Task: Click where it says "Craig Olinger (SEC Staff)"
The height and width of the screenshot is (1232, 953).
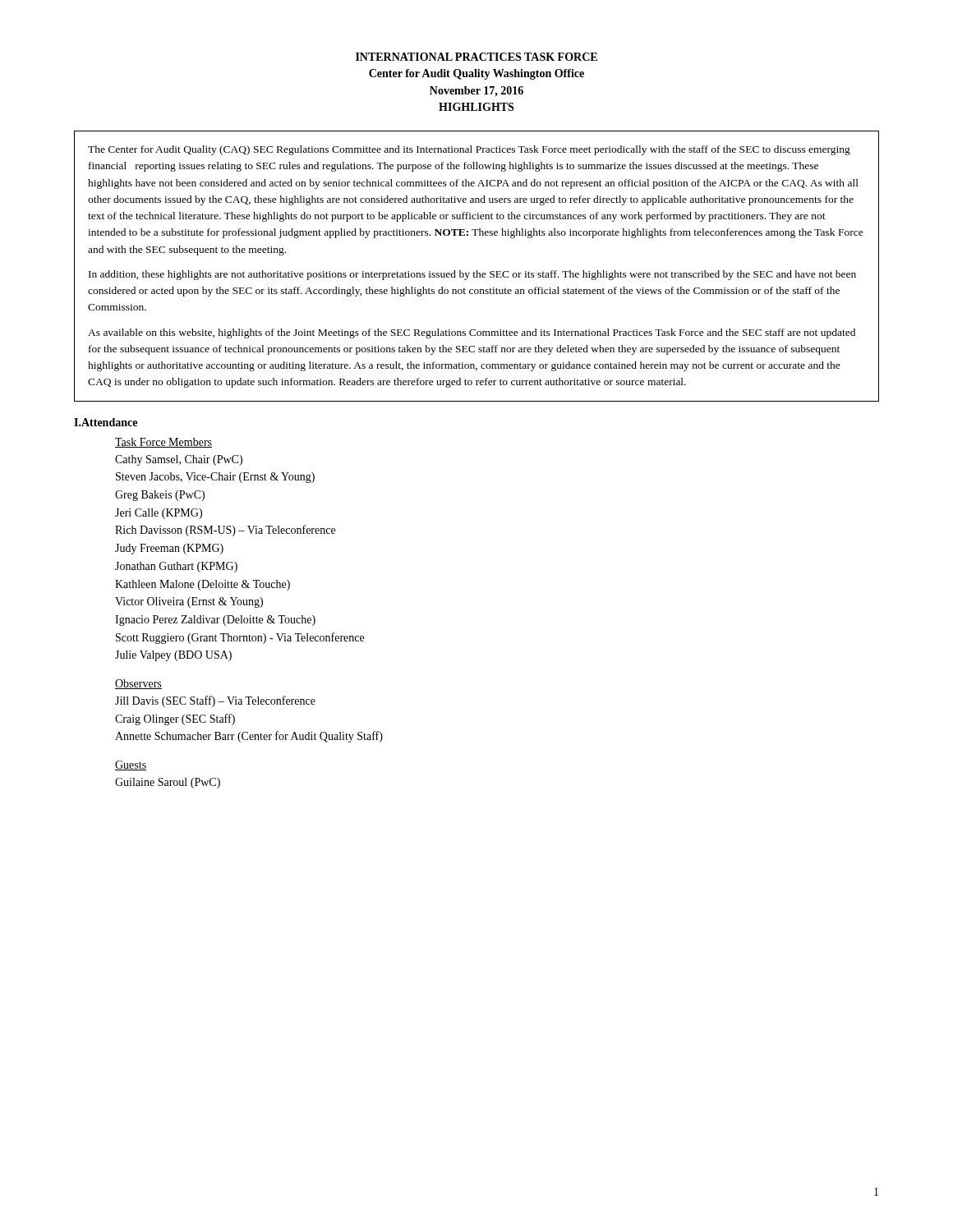Action: click(175, 719)
